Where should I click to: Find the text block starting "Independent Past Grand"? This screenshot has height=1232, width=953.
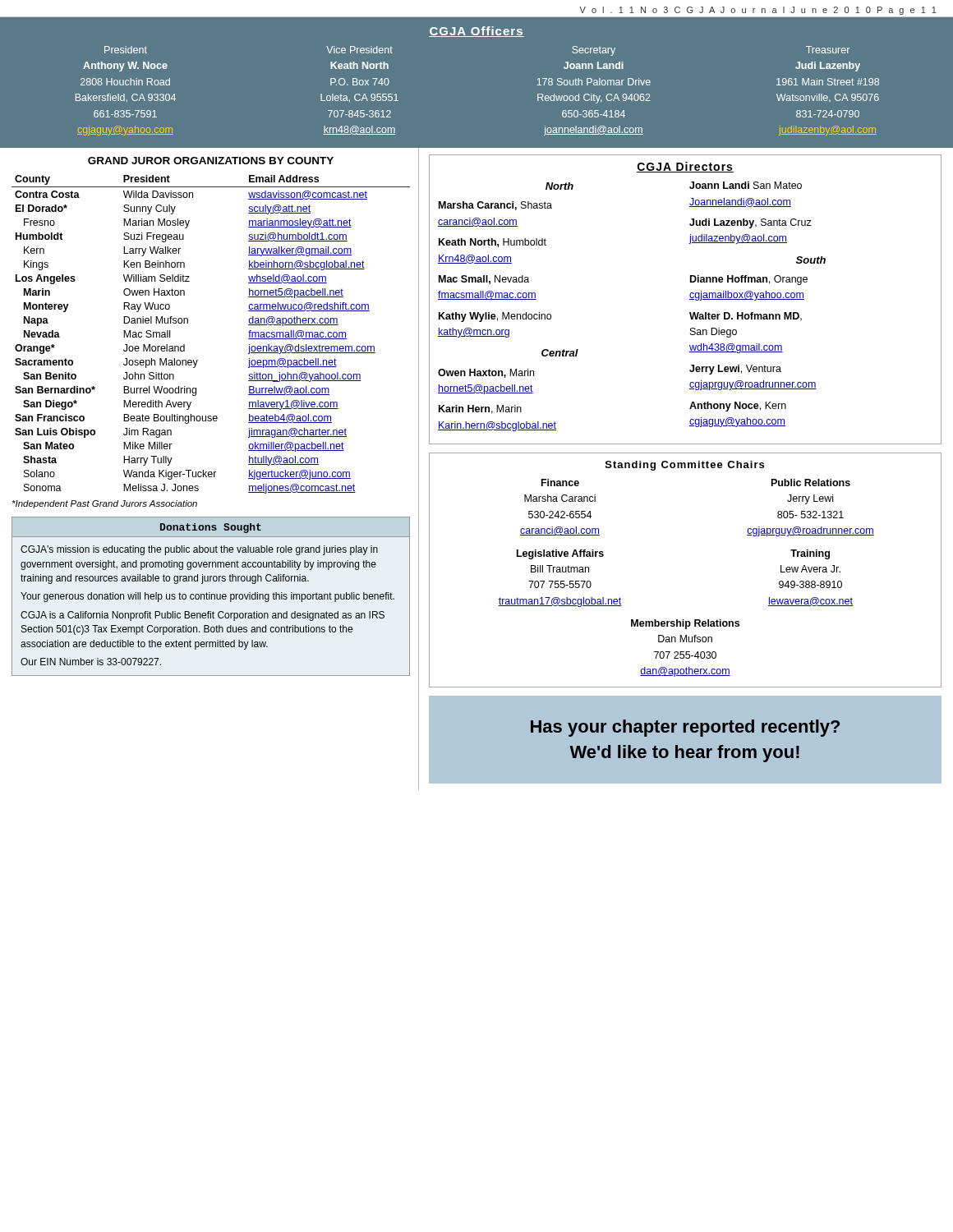point(105,504)
